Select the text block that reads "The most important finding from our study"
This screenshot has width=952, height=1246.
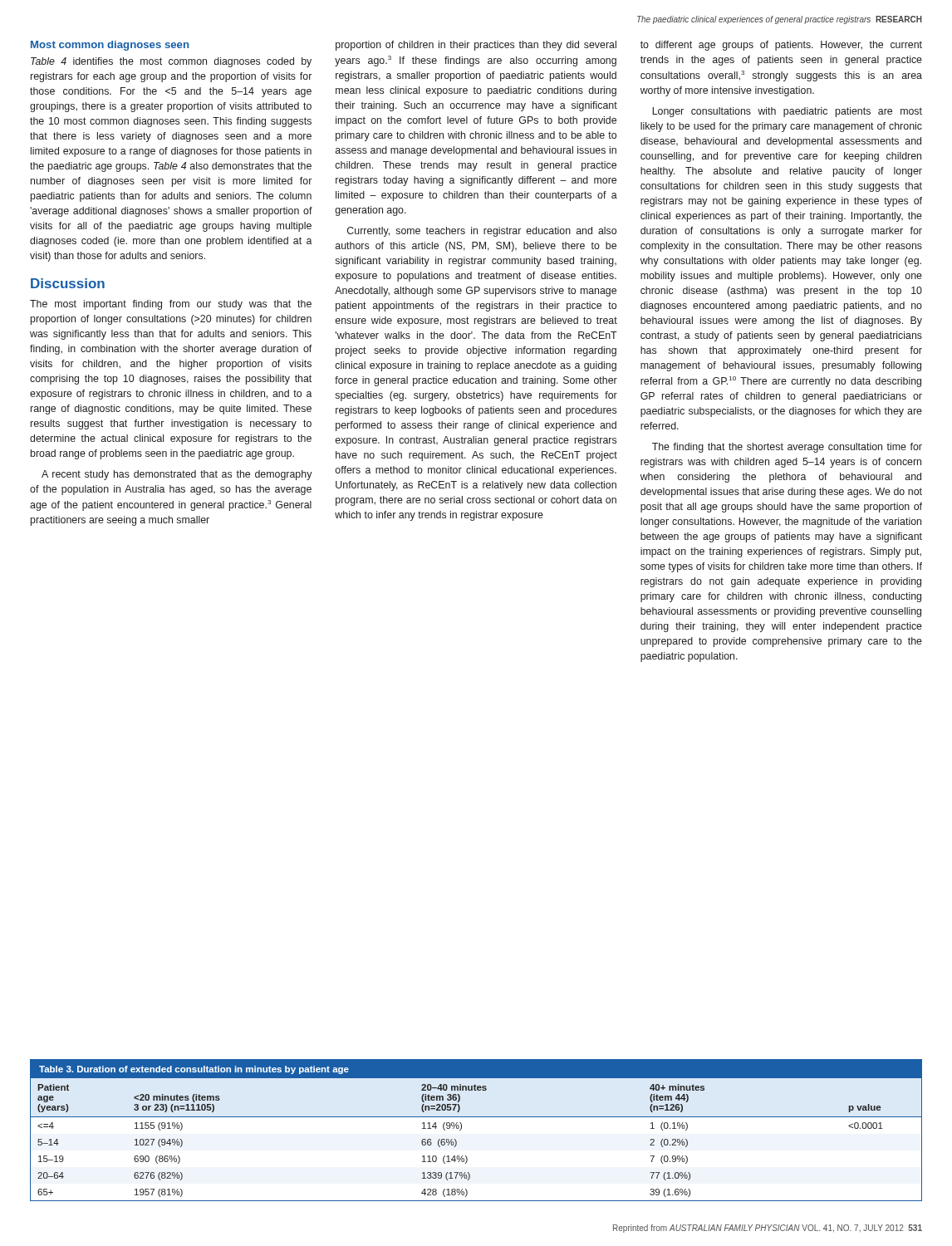[171, 413]
